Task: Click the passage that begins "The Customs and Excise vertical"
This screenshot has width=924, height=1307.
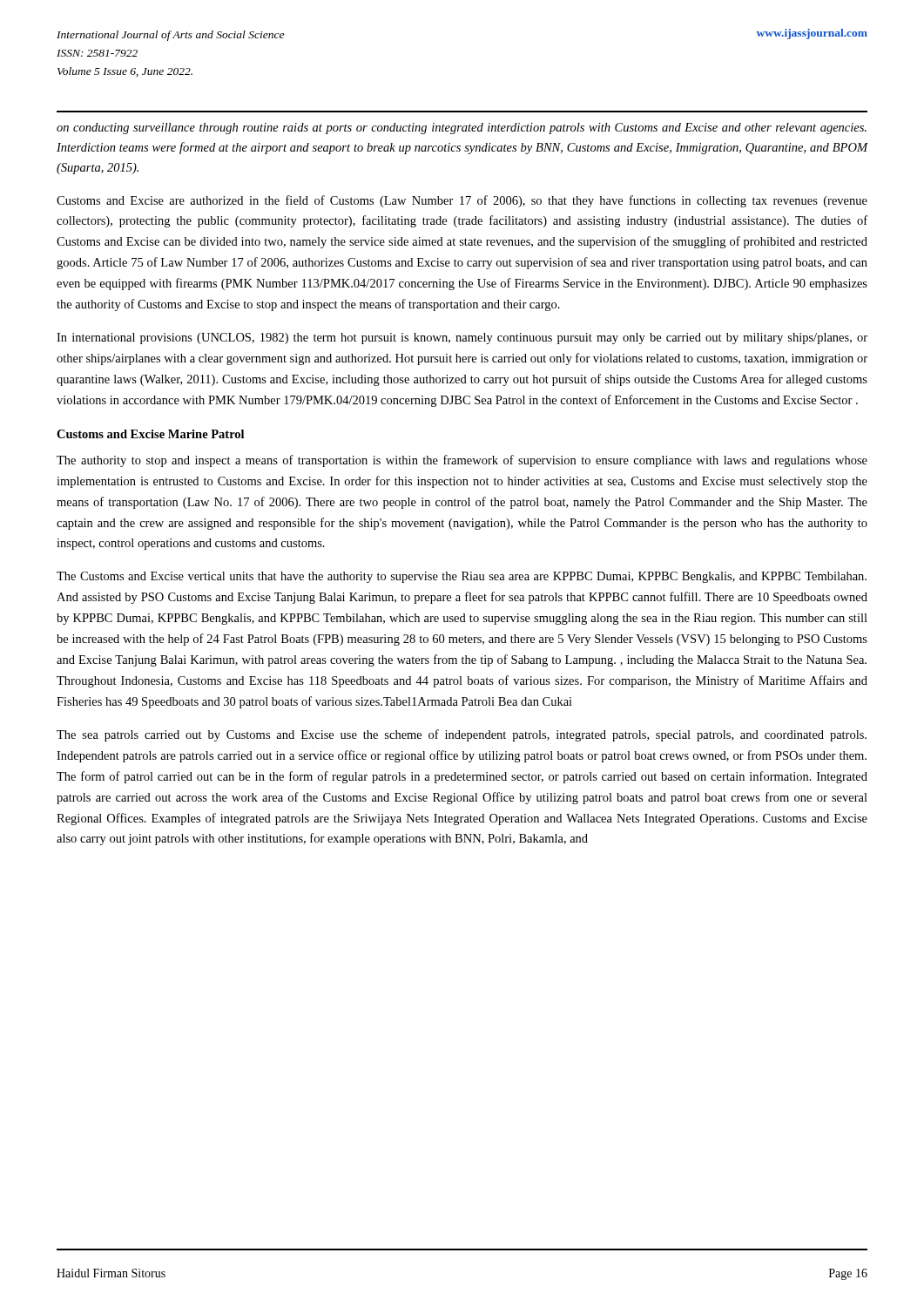Action: tap(462, 639)
